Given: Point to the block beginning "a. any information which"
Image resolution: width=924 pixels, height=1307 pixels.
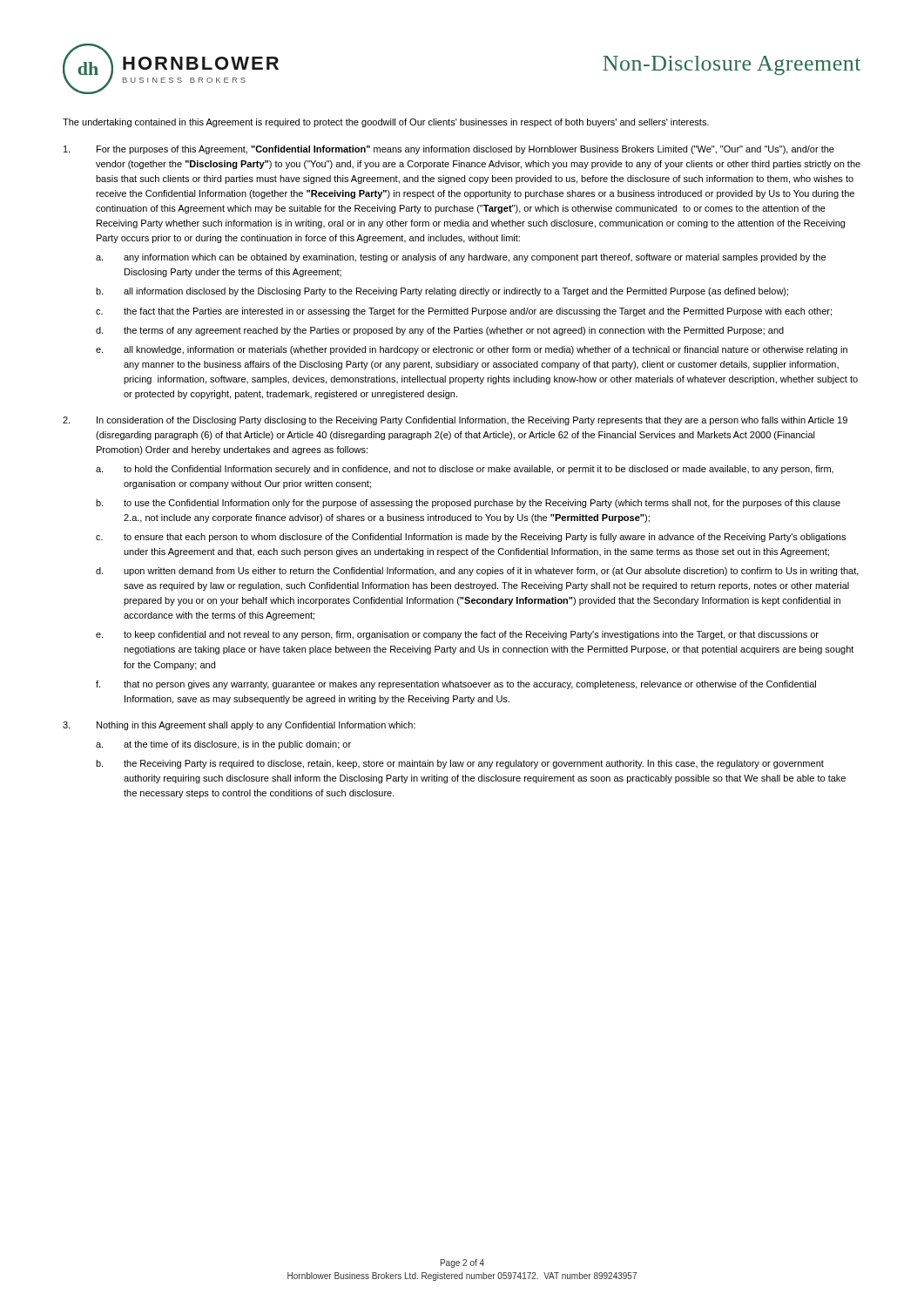Looking at the screenshot, I should click(479, 265).
